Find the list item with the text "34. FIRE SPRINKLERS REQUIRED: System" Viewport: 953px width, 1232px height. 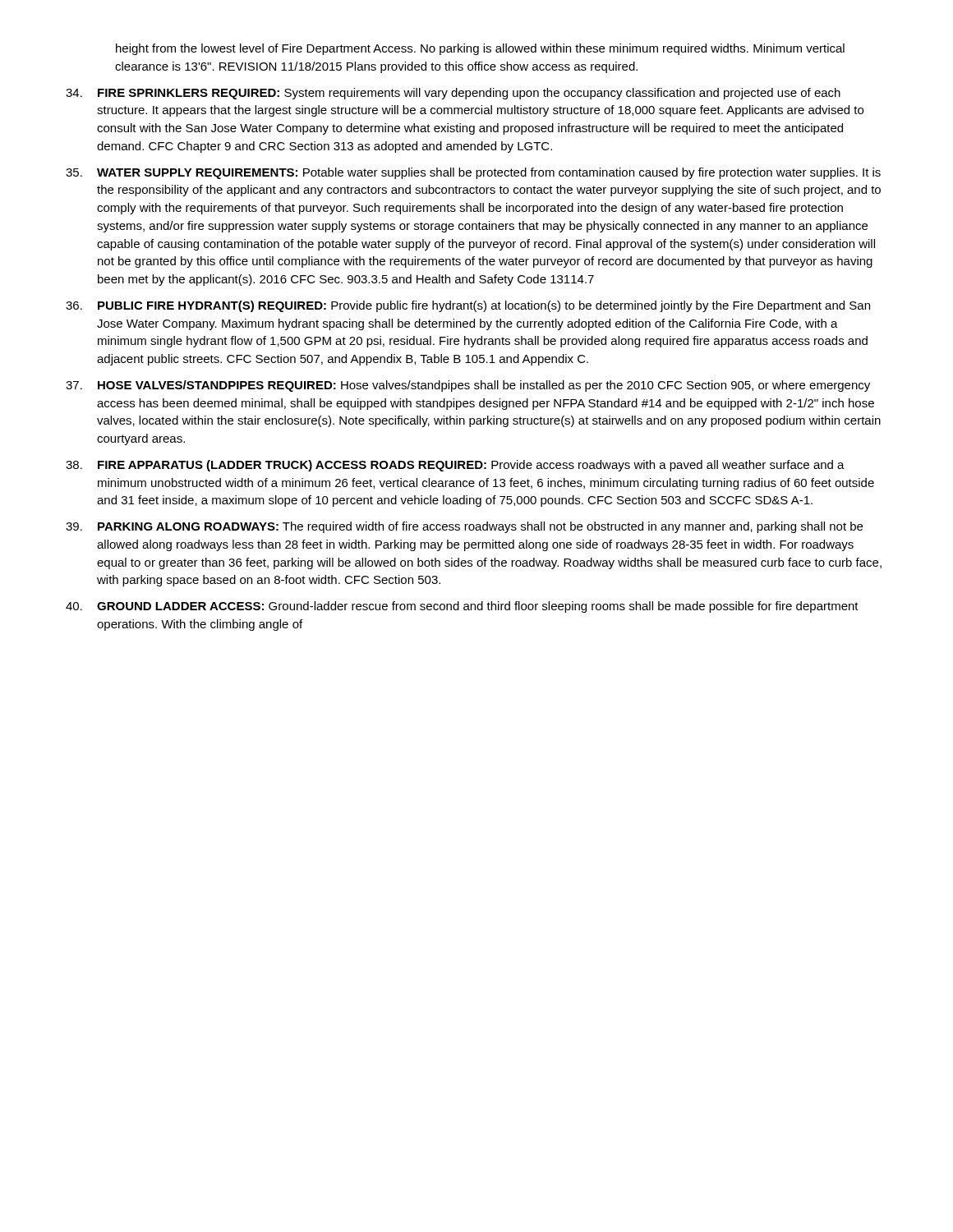(476, 119)
